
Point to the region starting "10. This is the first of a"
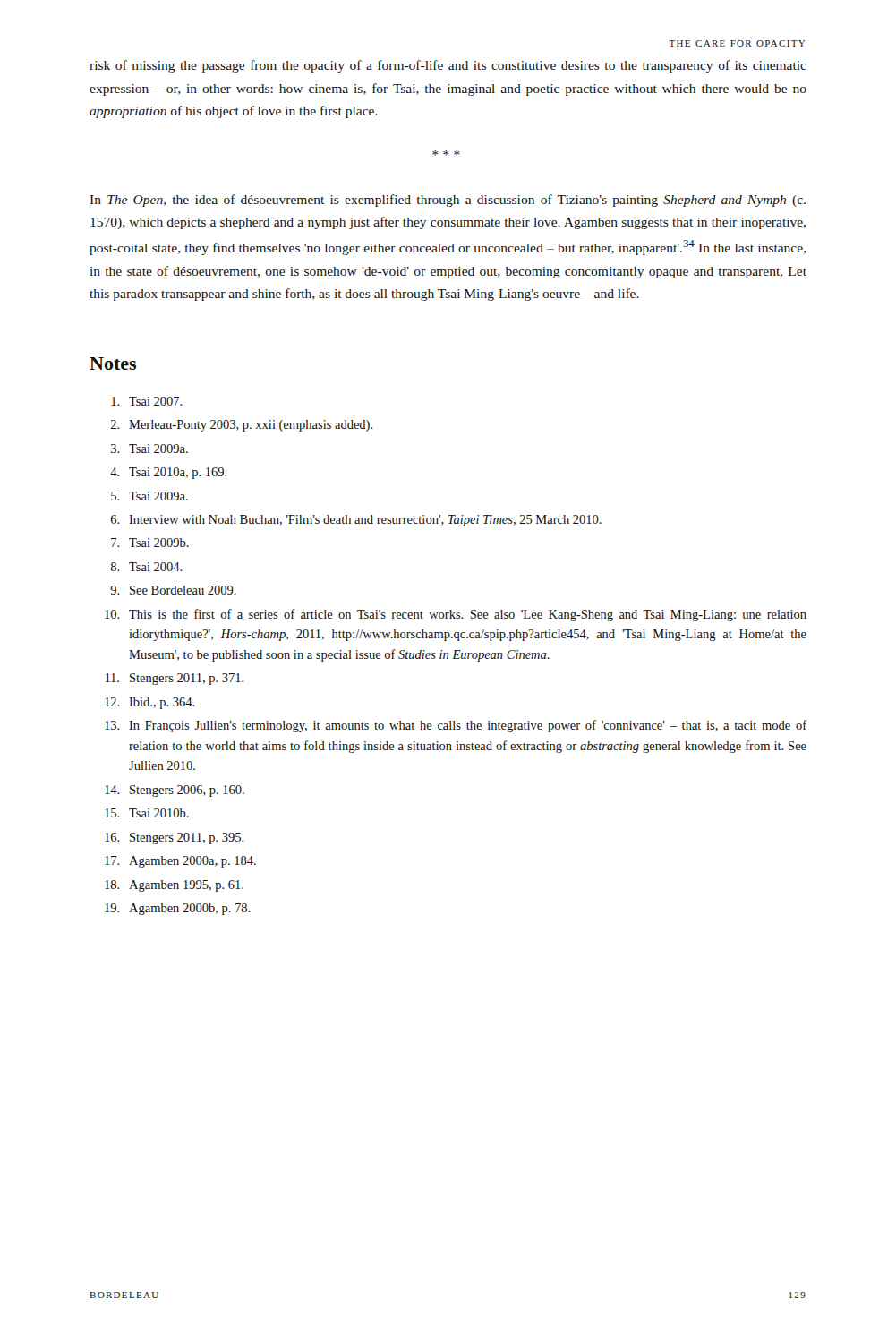point(448,634)
